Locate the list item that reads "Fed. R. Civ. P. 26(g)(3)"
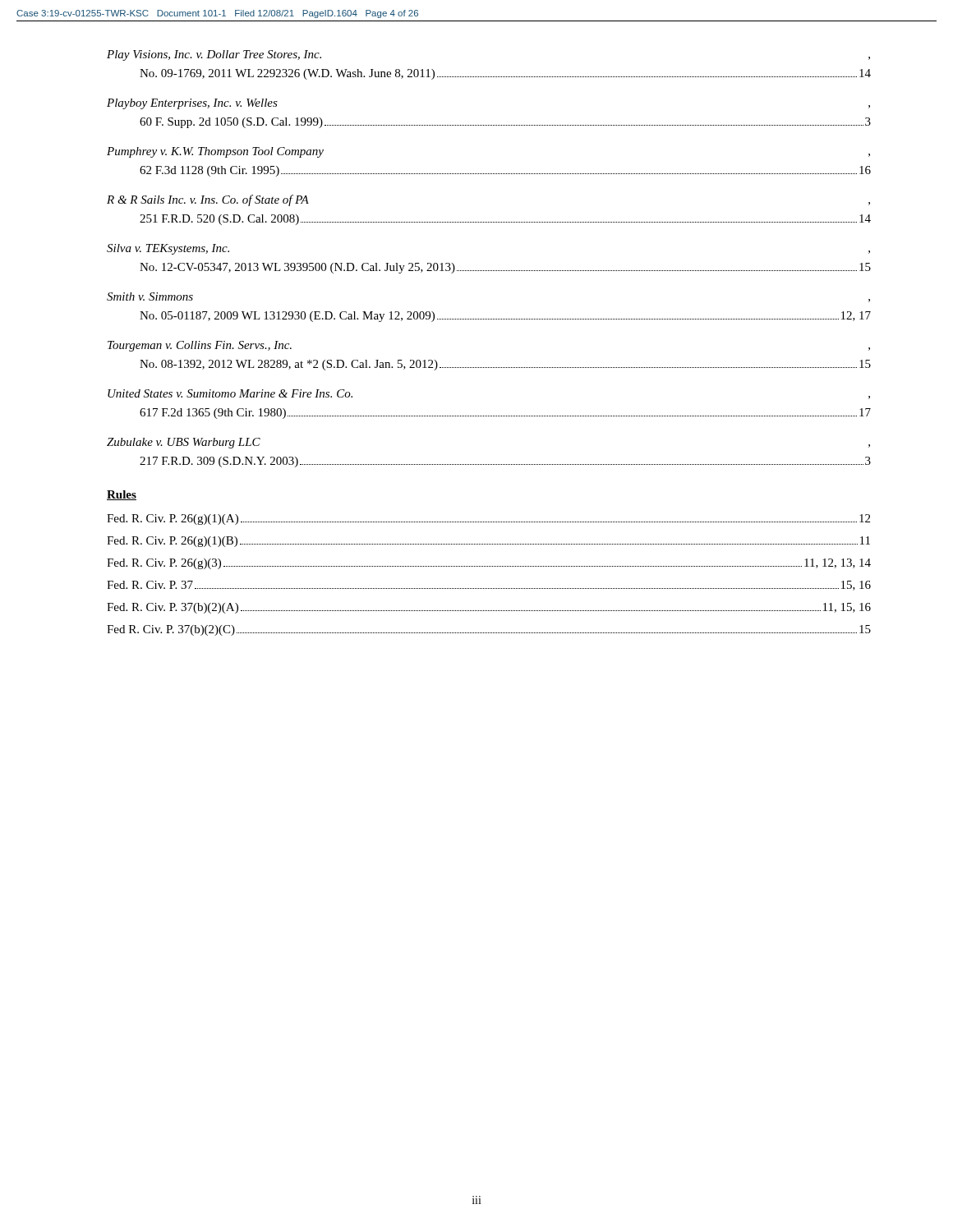 pyautogui.click(x=489, y=563)
